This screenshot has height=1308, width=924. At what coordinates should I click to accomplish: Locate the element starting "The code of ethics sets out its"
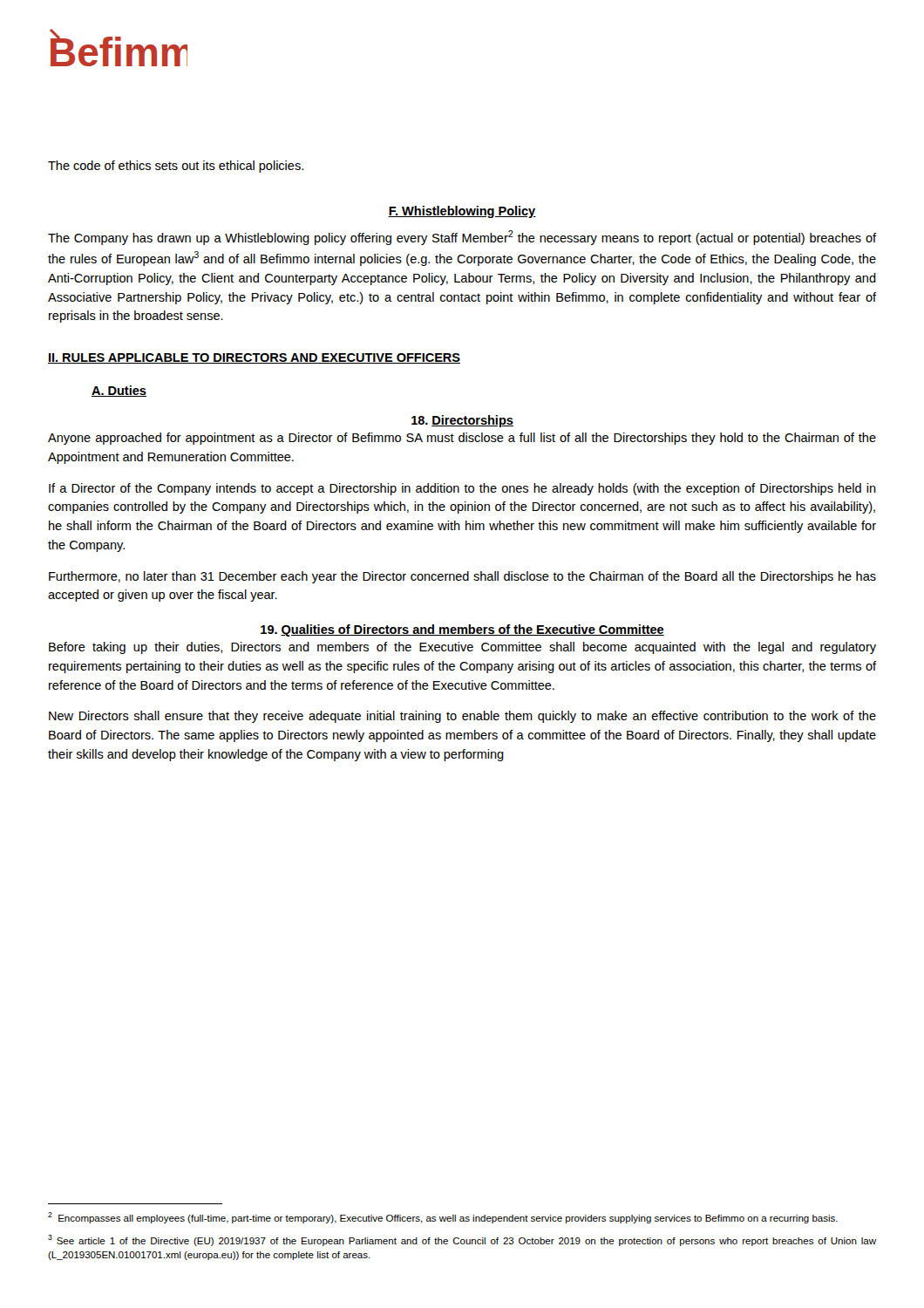point(176,166)
